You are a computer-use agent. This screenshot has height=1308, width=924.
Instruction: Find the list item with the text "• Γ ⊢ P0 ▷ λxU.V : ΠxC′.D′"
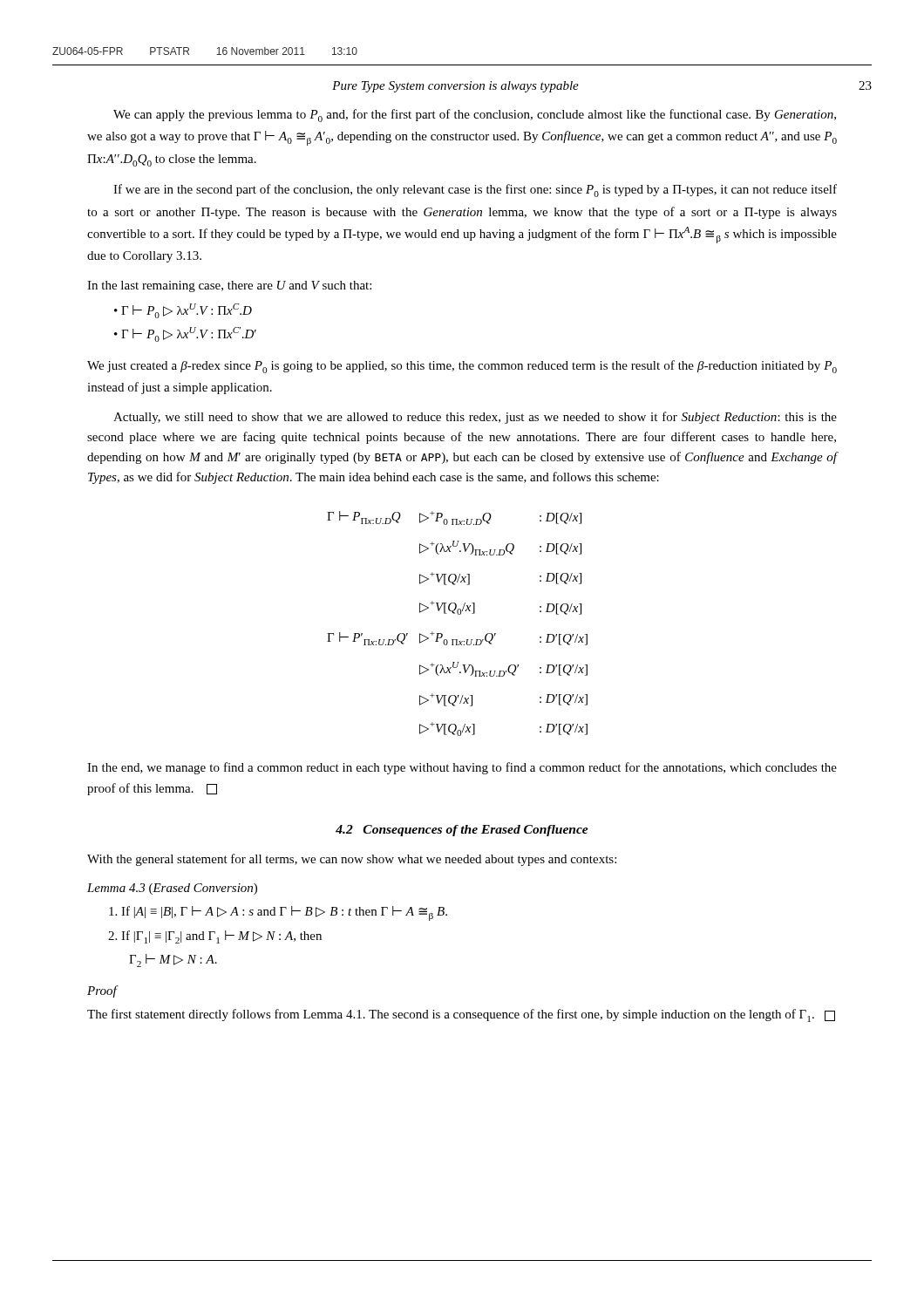(185, 334)
